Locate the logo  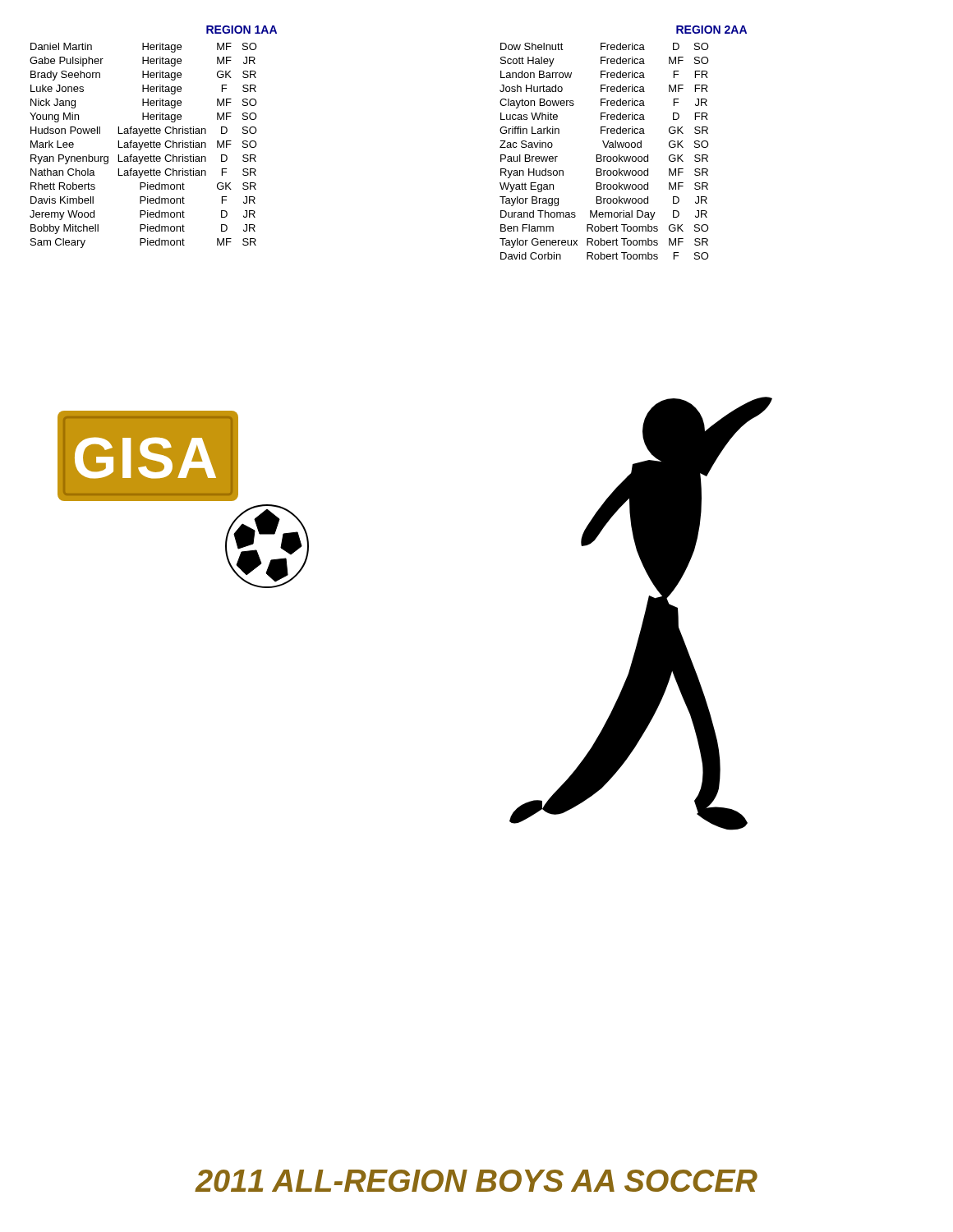tap(148, 456)
